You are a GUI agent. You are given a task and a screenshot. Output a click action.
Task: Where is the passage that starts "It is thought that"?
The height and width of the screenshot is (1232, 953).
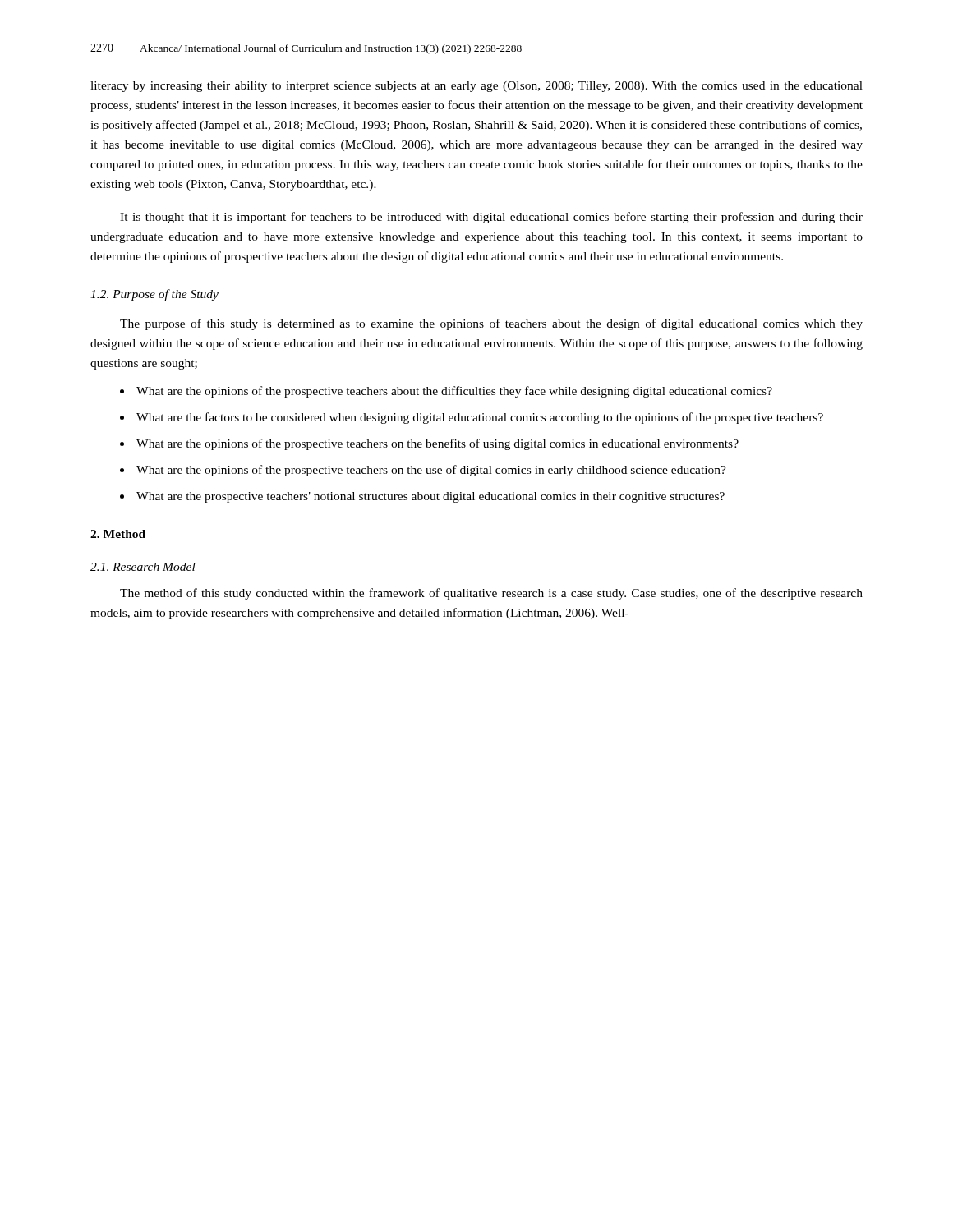(x=476, y=237)
